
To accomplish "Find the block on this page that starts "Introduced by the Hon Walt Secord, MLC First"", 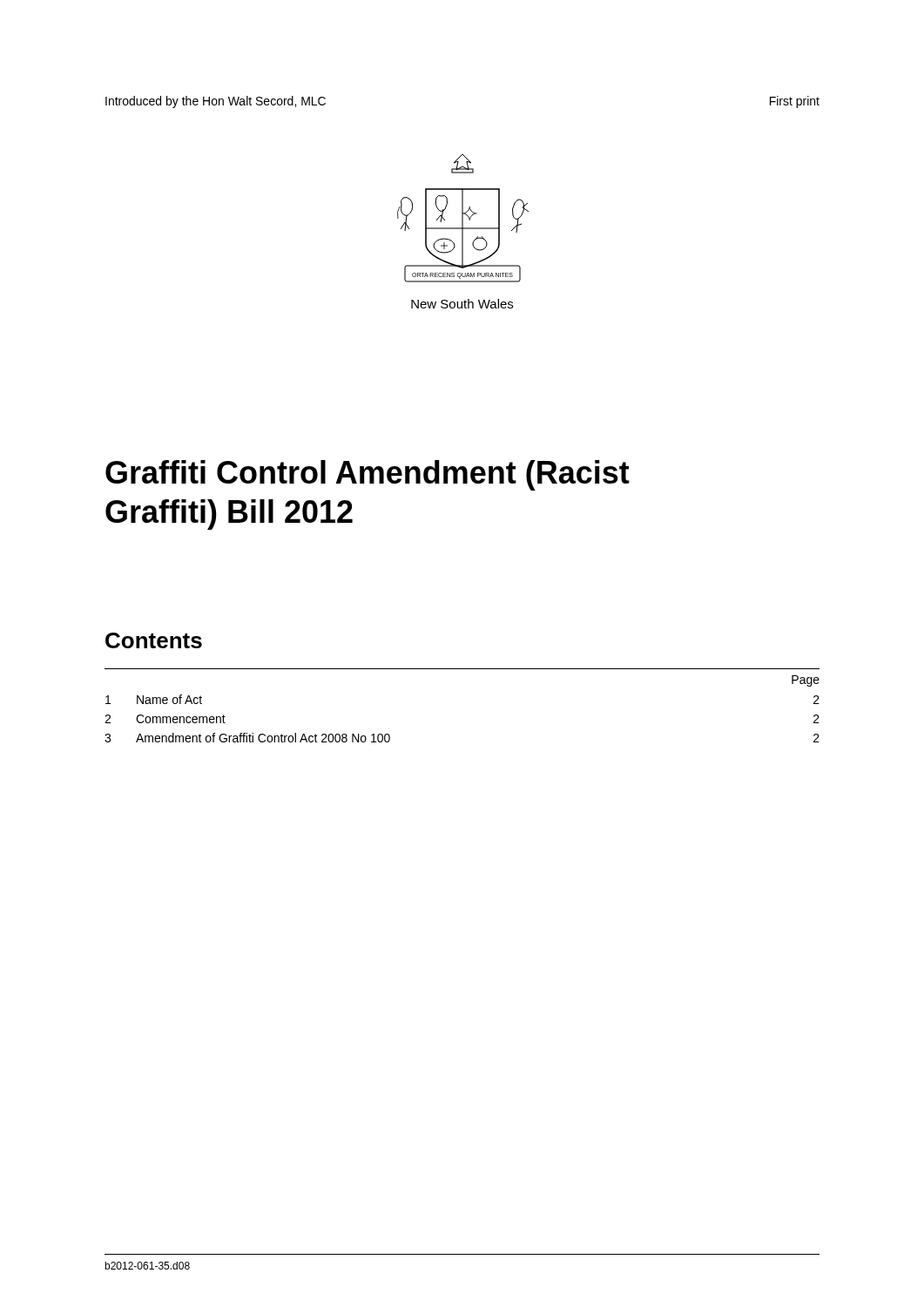I will (x=216, y=102).
